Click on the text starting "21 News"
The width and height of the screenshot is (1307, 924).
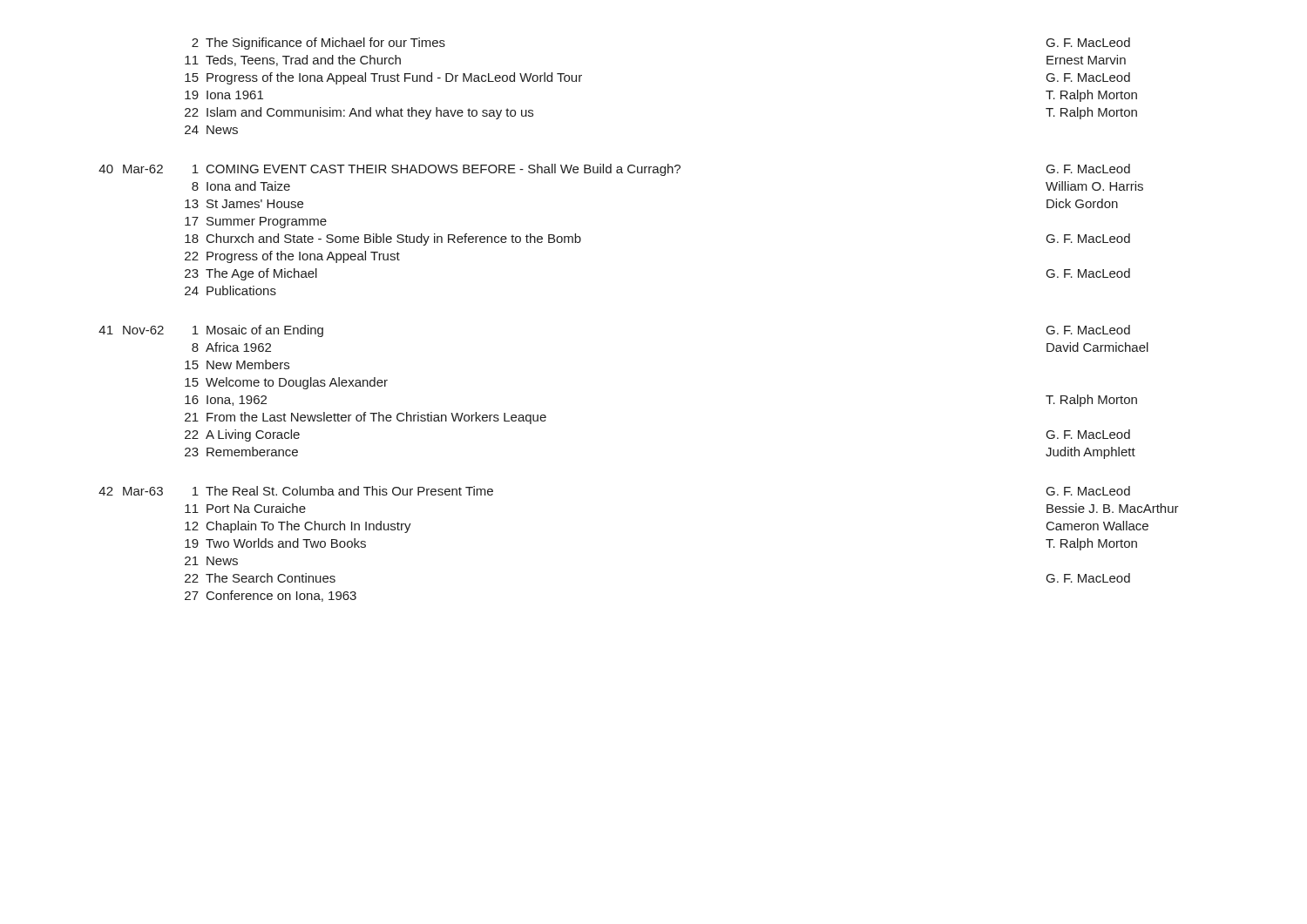coord(211,561)
